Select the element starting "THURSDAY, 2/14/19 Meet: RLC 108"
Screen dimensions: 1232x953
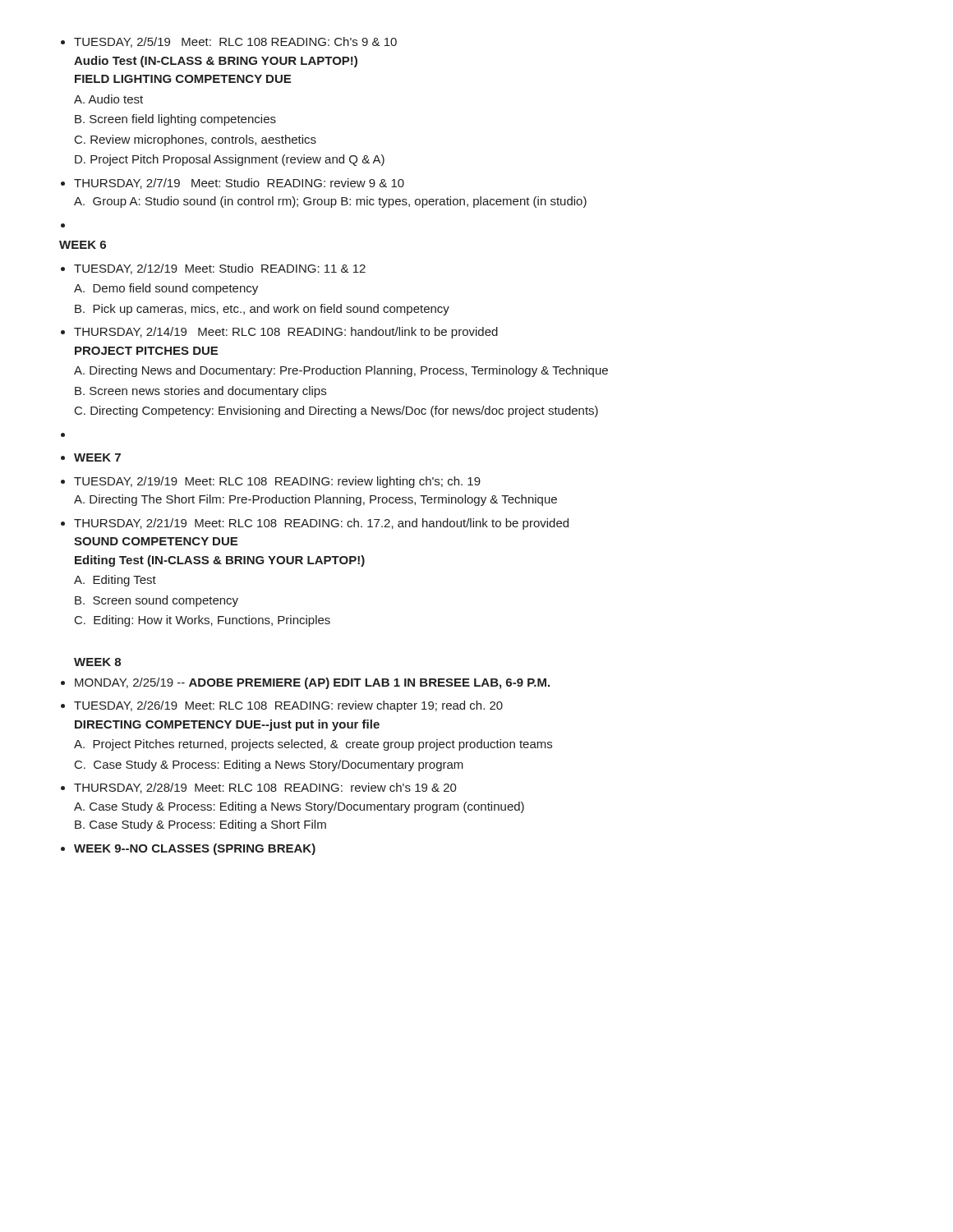pos(489,371)
